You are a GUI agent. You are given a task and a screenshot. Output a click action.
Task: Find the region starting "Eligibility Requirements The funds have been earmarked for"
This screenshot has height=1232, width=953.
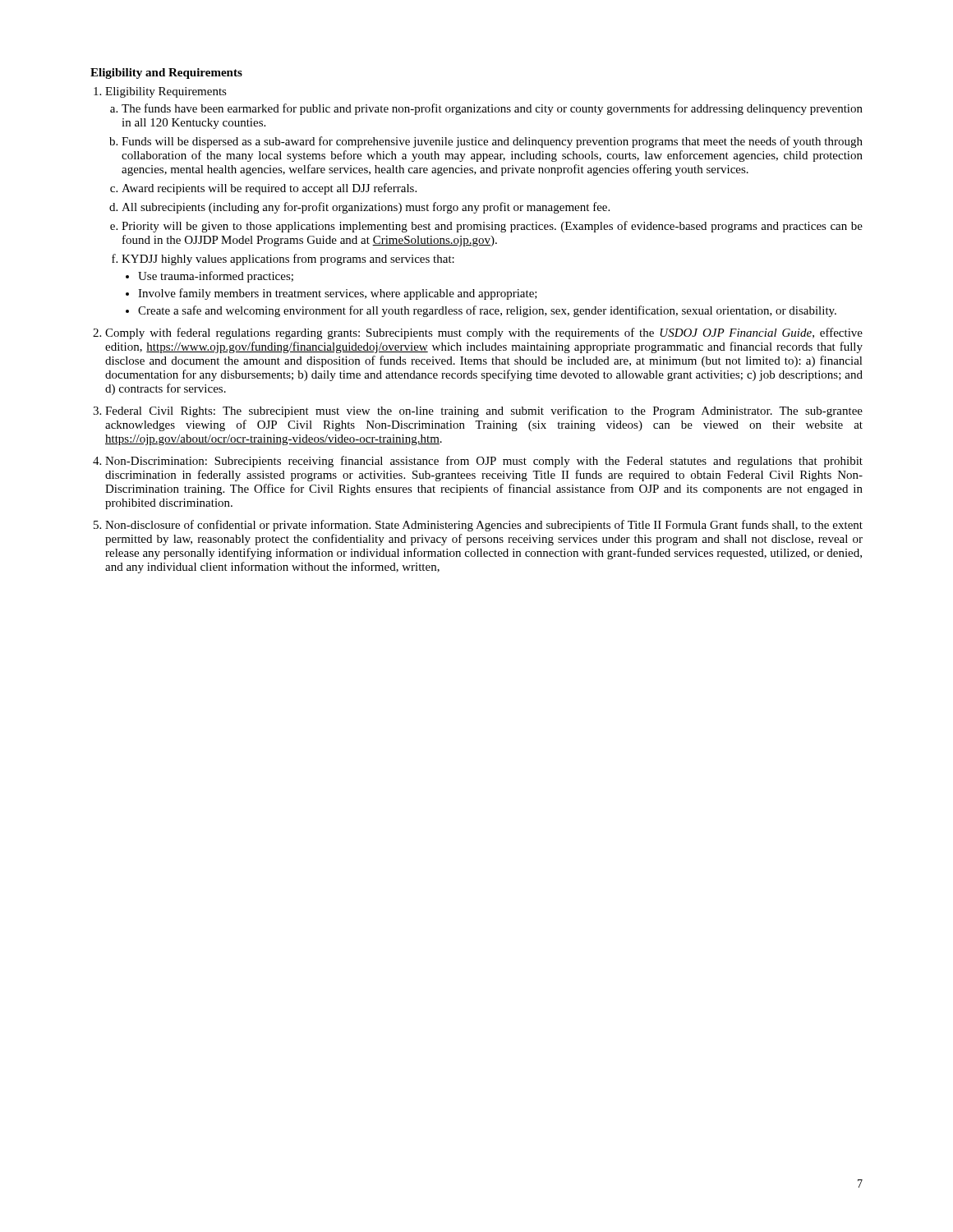point(484,201)
